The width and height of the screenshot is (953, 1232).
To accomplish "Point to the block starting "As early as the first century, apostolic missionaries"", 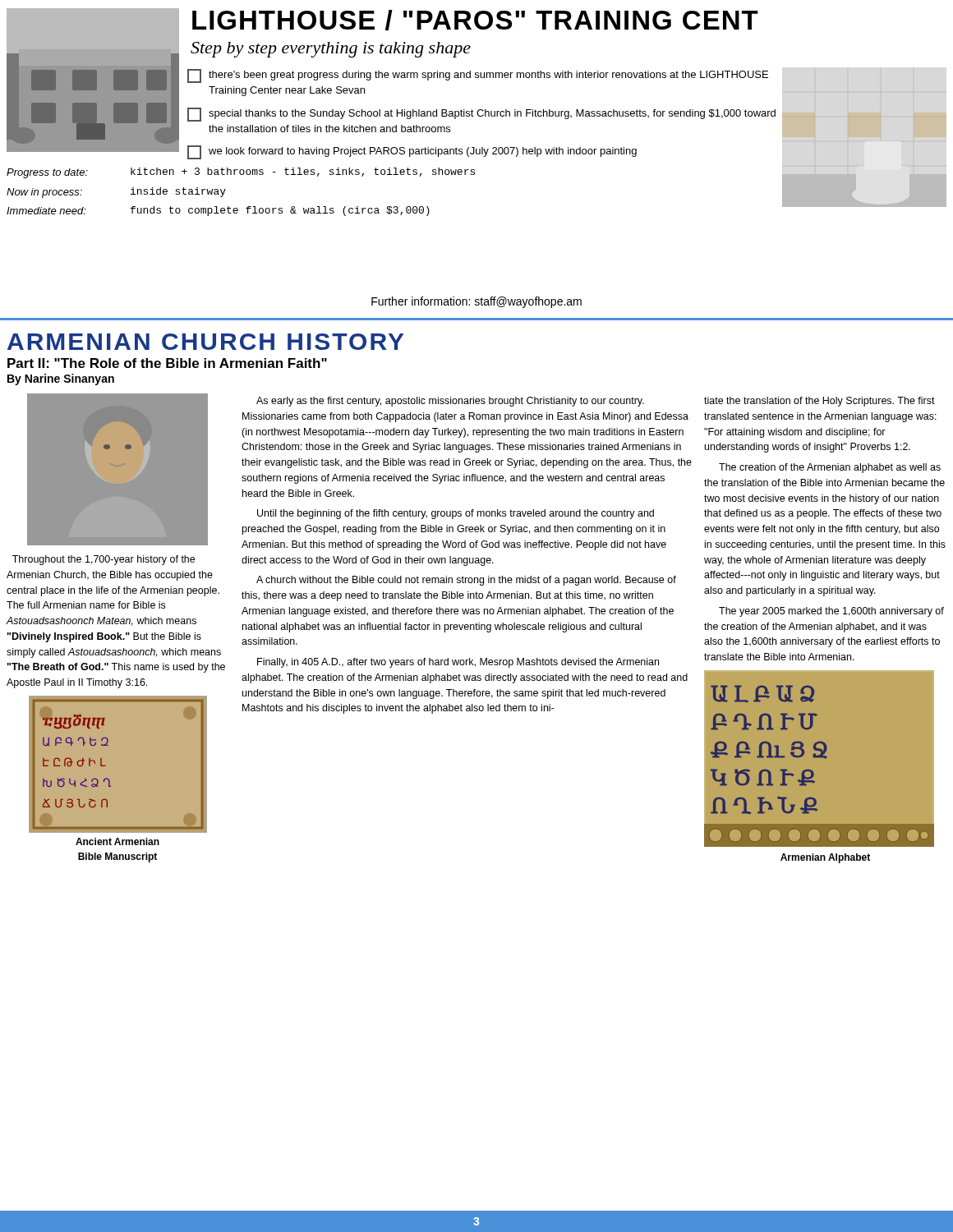I will pos(468,555).
